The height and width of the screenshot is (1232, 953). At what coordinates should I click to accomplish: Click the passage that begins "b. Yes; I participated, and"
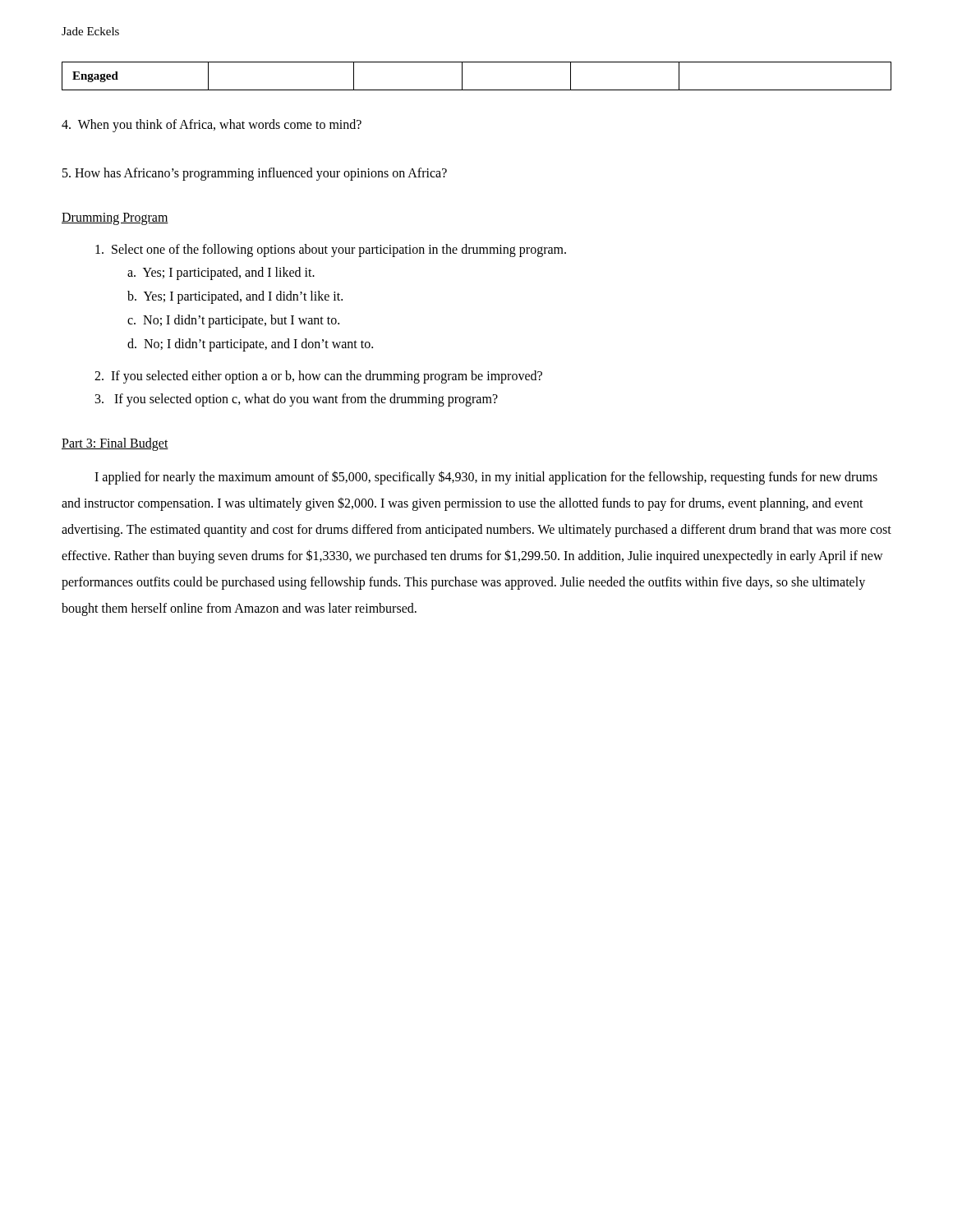[x=235, y=296]
